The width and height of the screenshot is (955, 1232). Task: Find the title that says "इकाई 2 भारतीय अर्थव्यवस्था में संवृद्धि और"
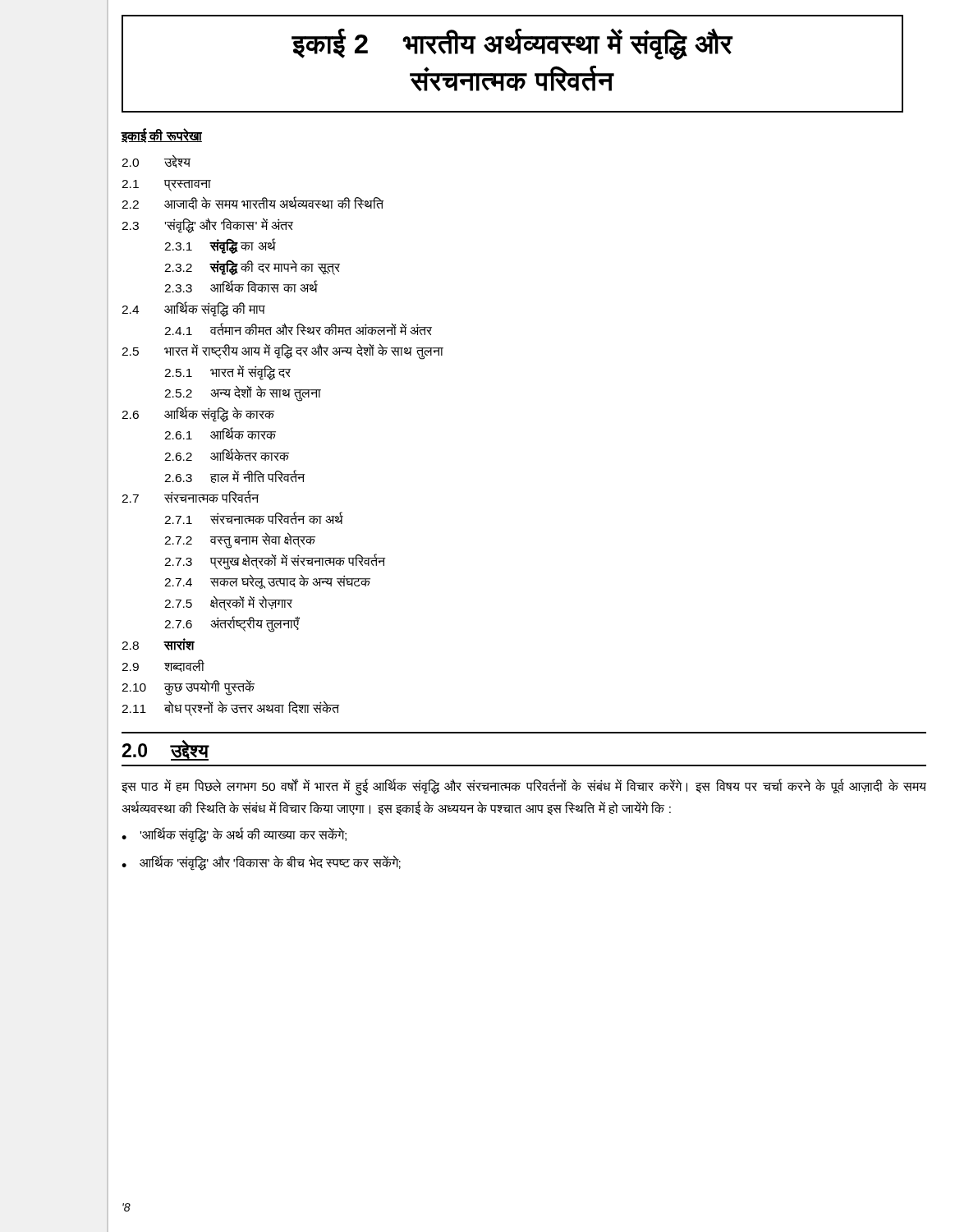point(512,63)
